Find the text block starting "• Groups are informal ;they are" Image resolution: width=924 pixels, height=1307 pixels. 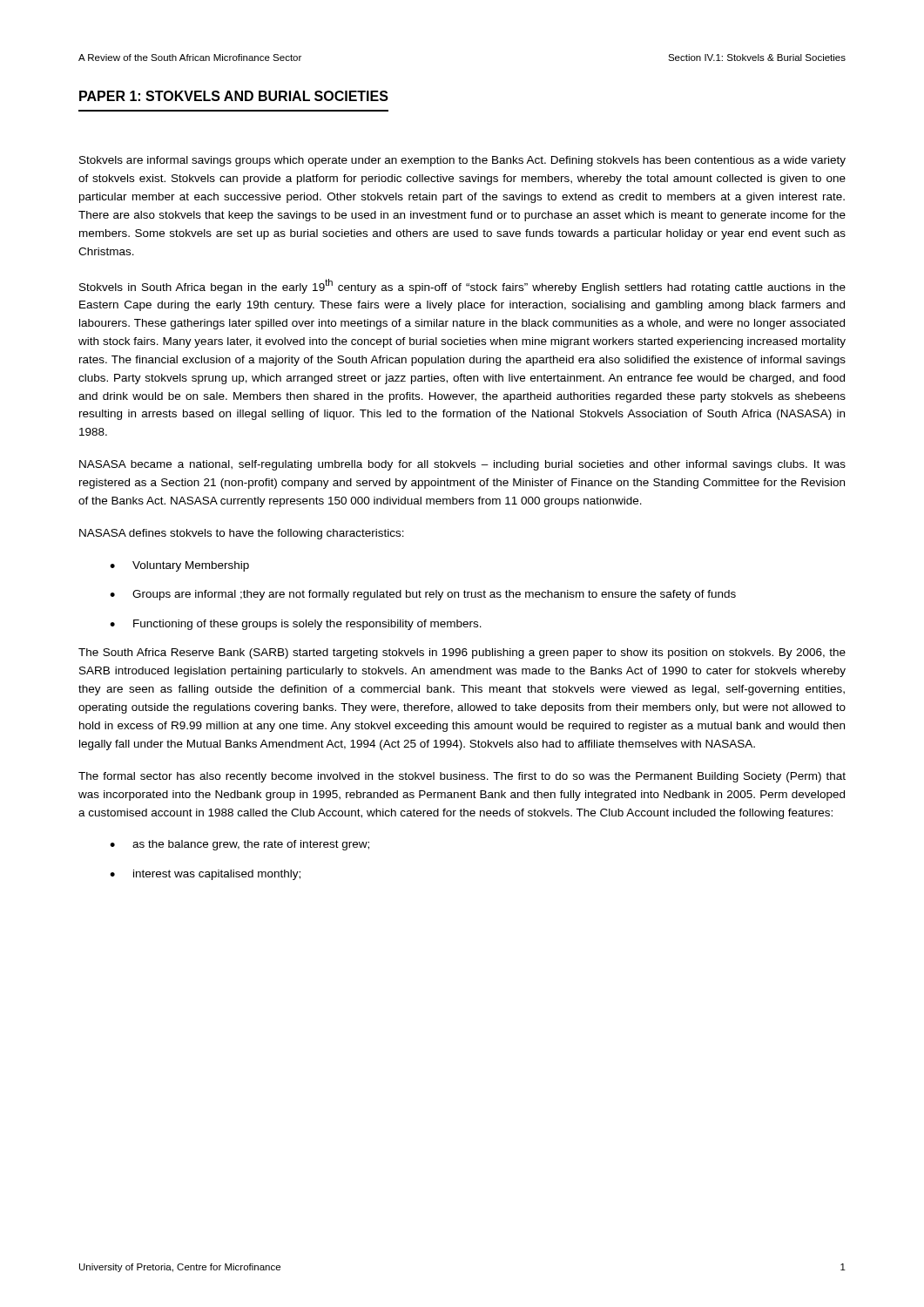pos(423,596)
